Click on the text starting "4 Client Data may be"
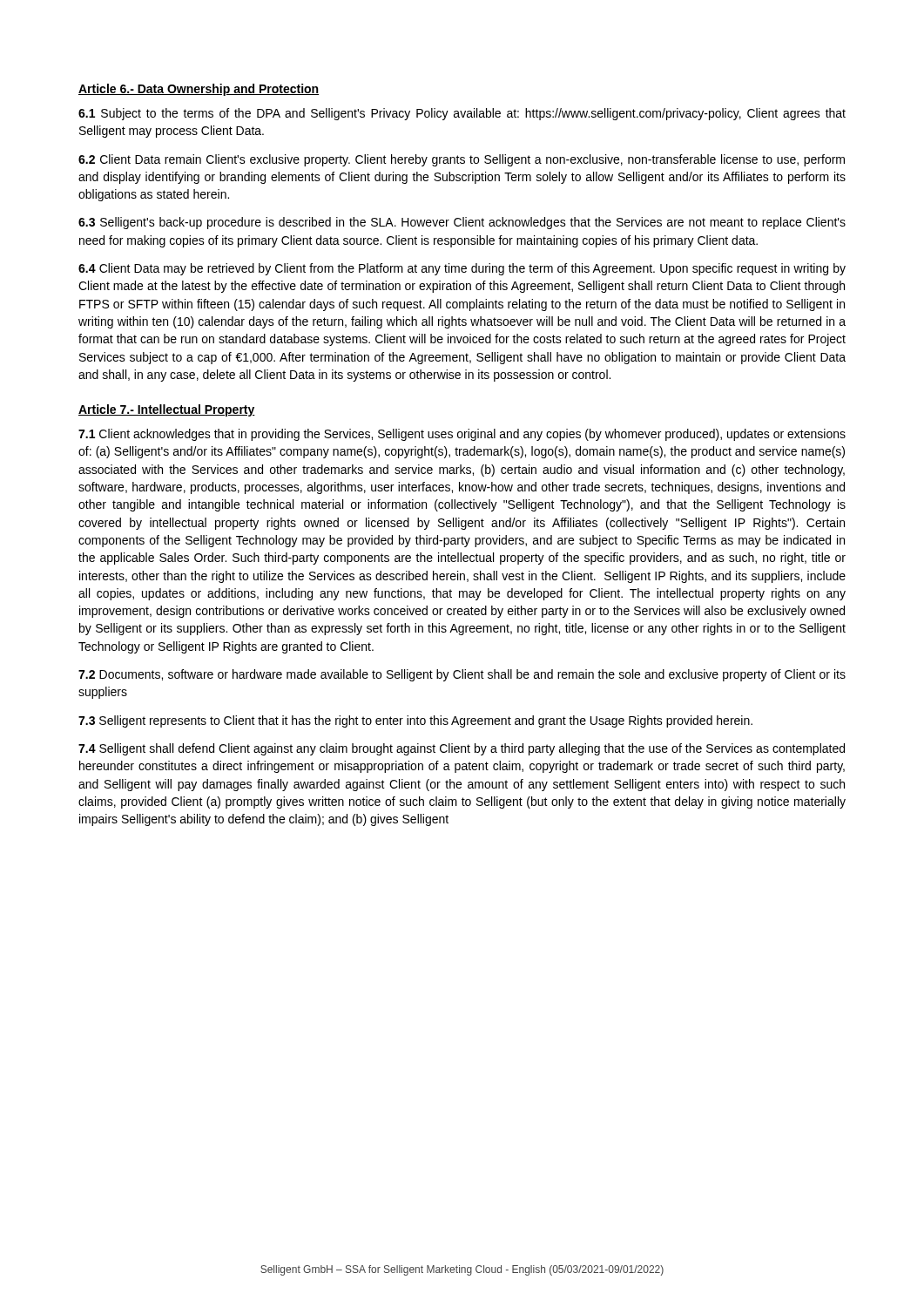This screenshot has height=1307, width=924. tap(462, 322)
